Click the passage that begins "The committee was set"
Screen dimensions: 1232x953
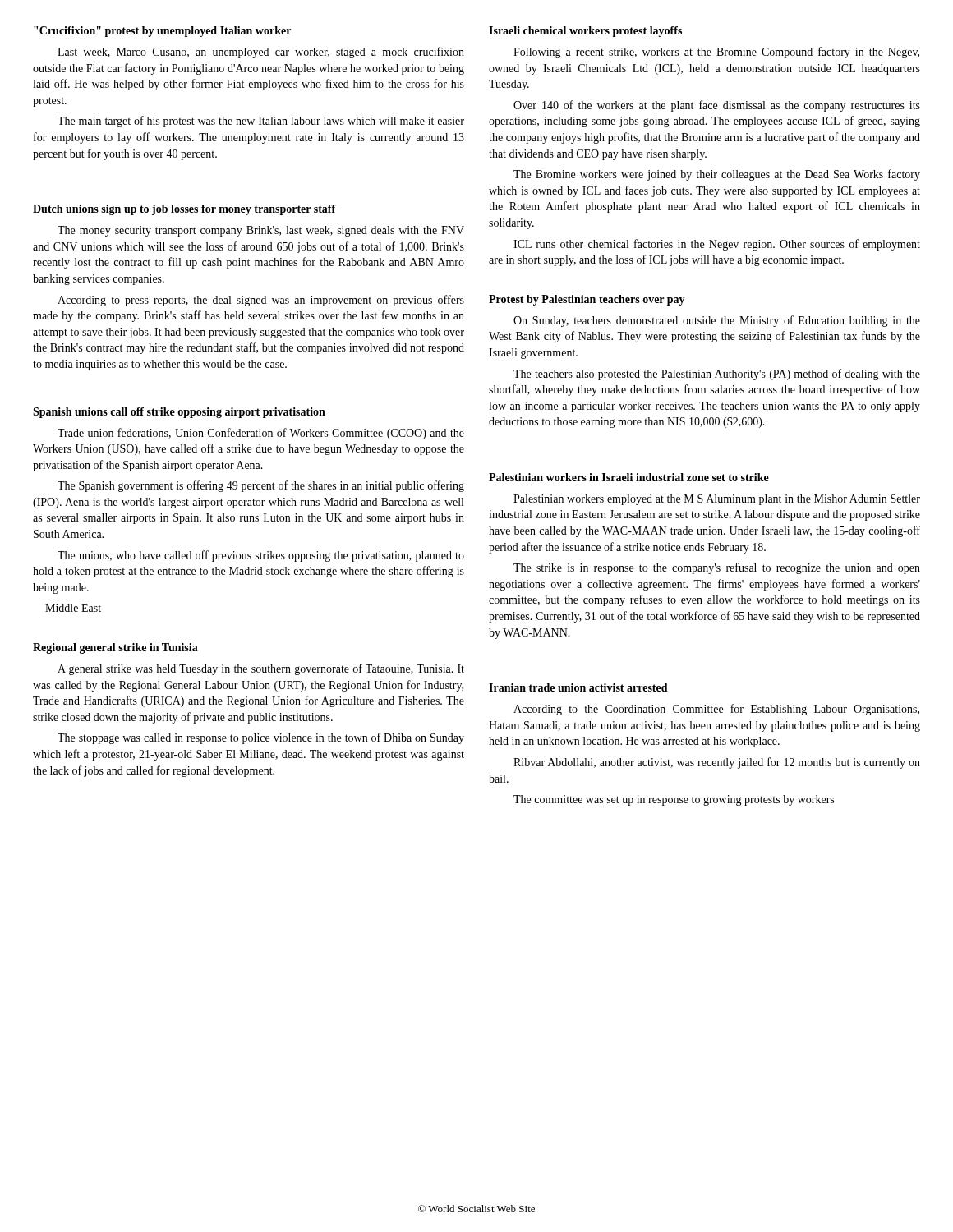674,800
